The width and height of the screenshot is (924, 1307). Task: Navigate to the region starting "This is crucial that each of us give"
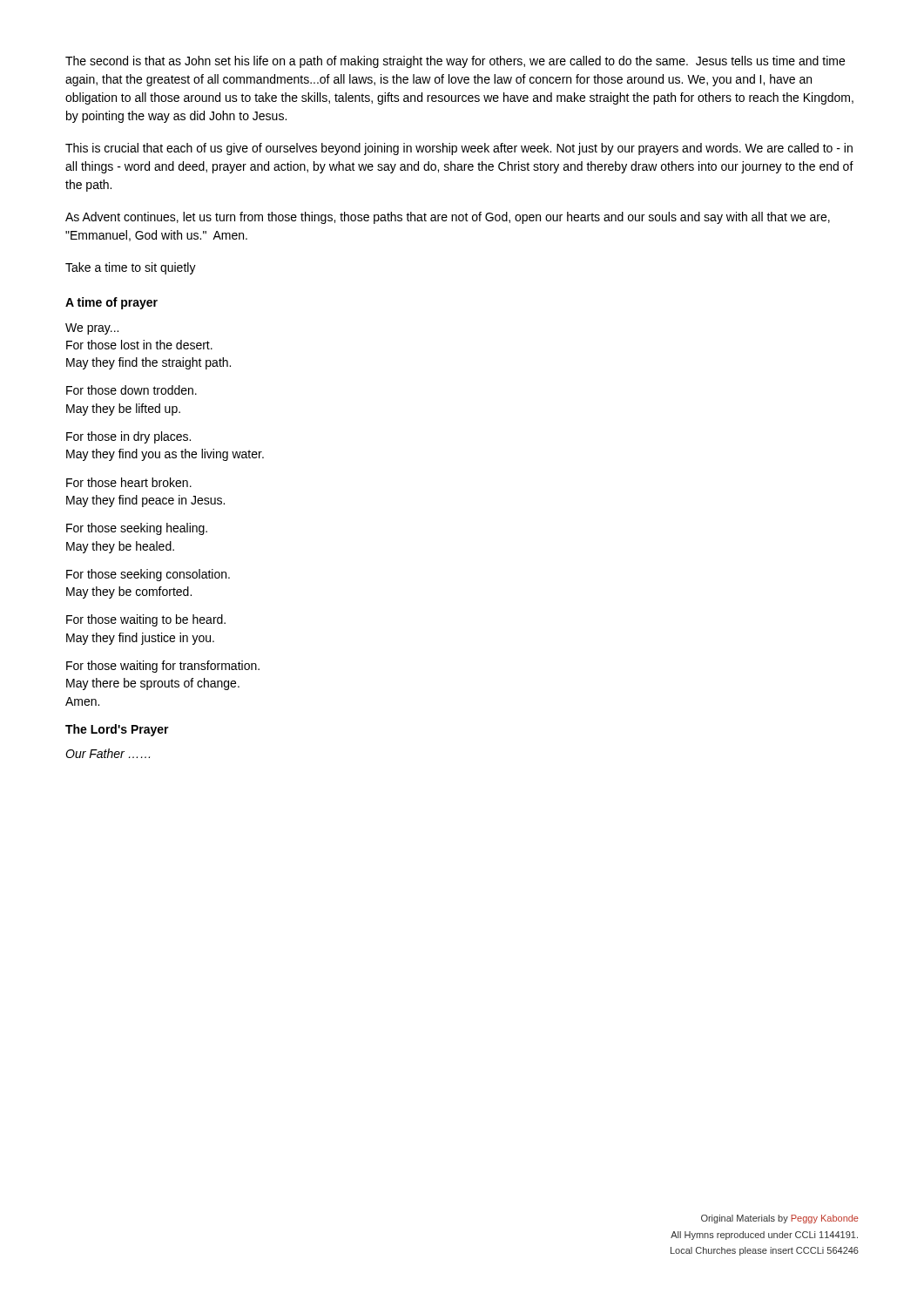pos(459,166)
